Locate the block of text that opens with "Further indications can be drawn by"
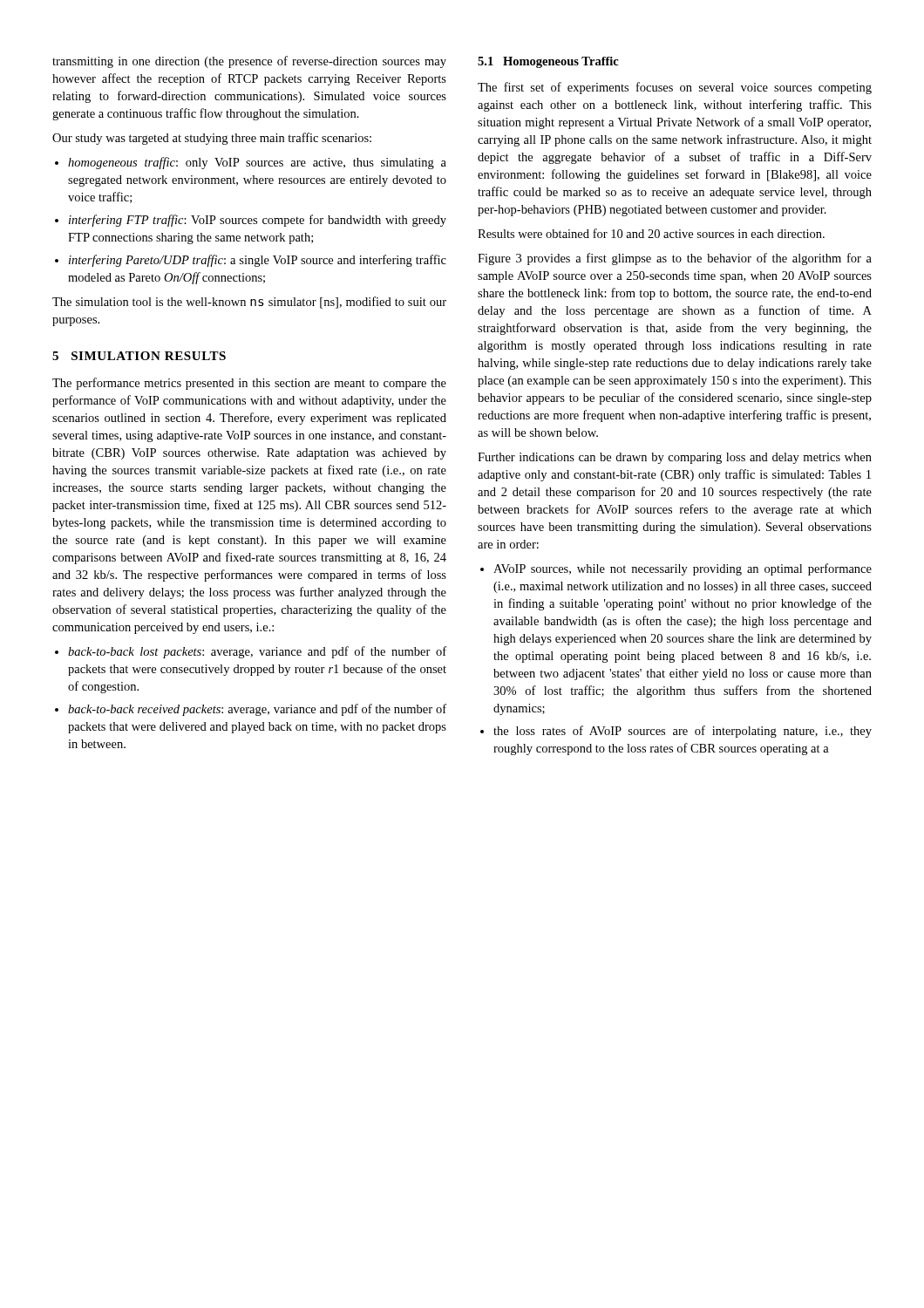The width and height of the screenshot is (924, 1308). 675,501
